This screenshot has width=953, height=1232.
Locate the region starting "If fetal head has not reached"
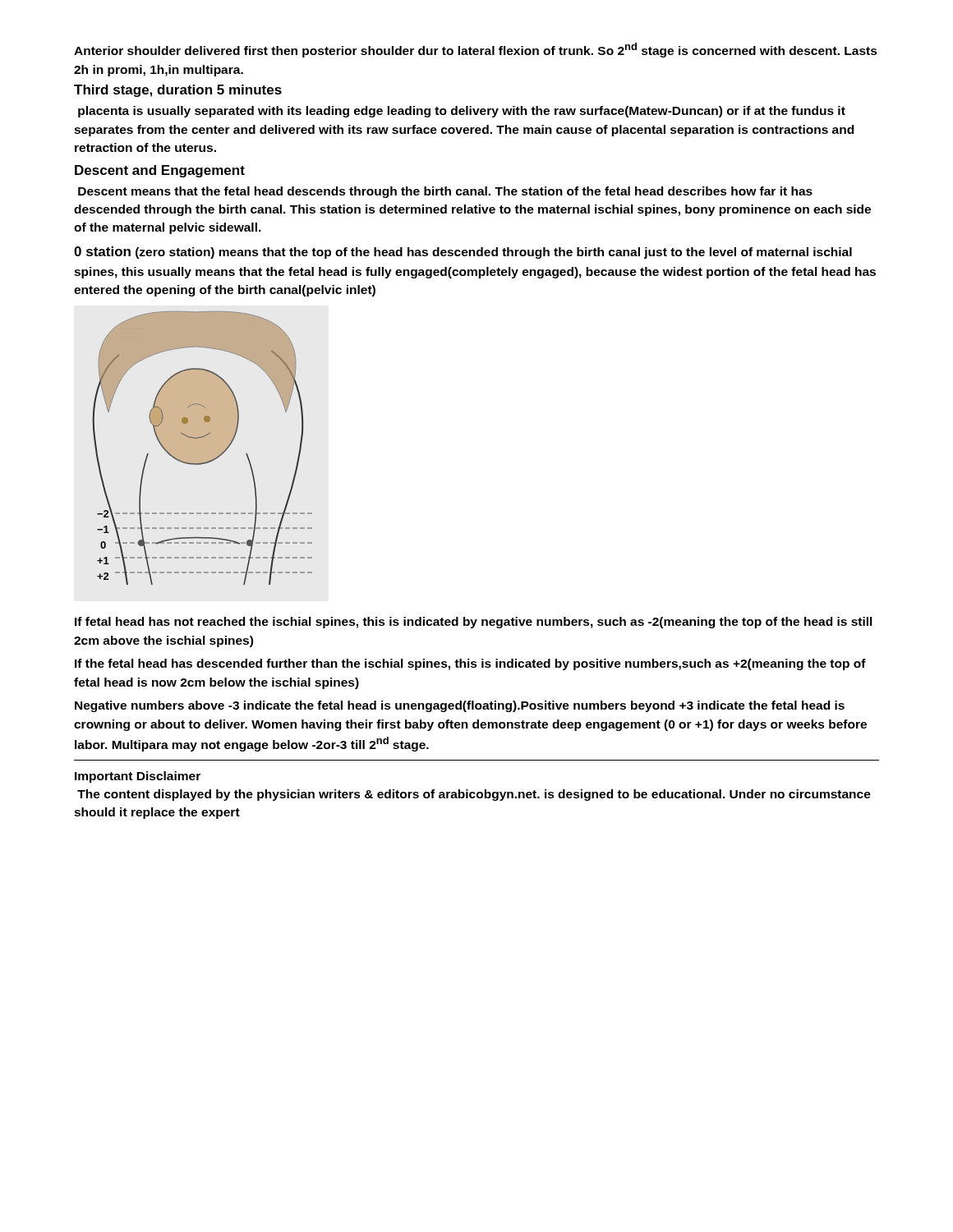click(x=473, y=631)
